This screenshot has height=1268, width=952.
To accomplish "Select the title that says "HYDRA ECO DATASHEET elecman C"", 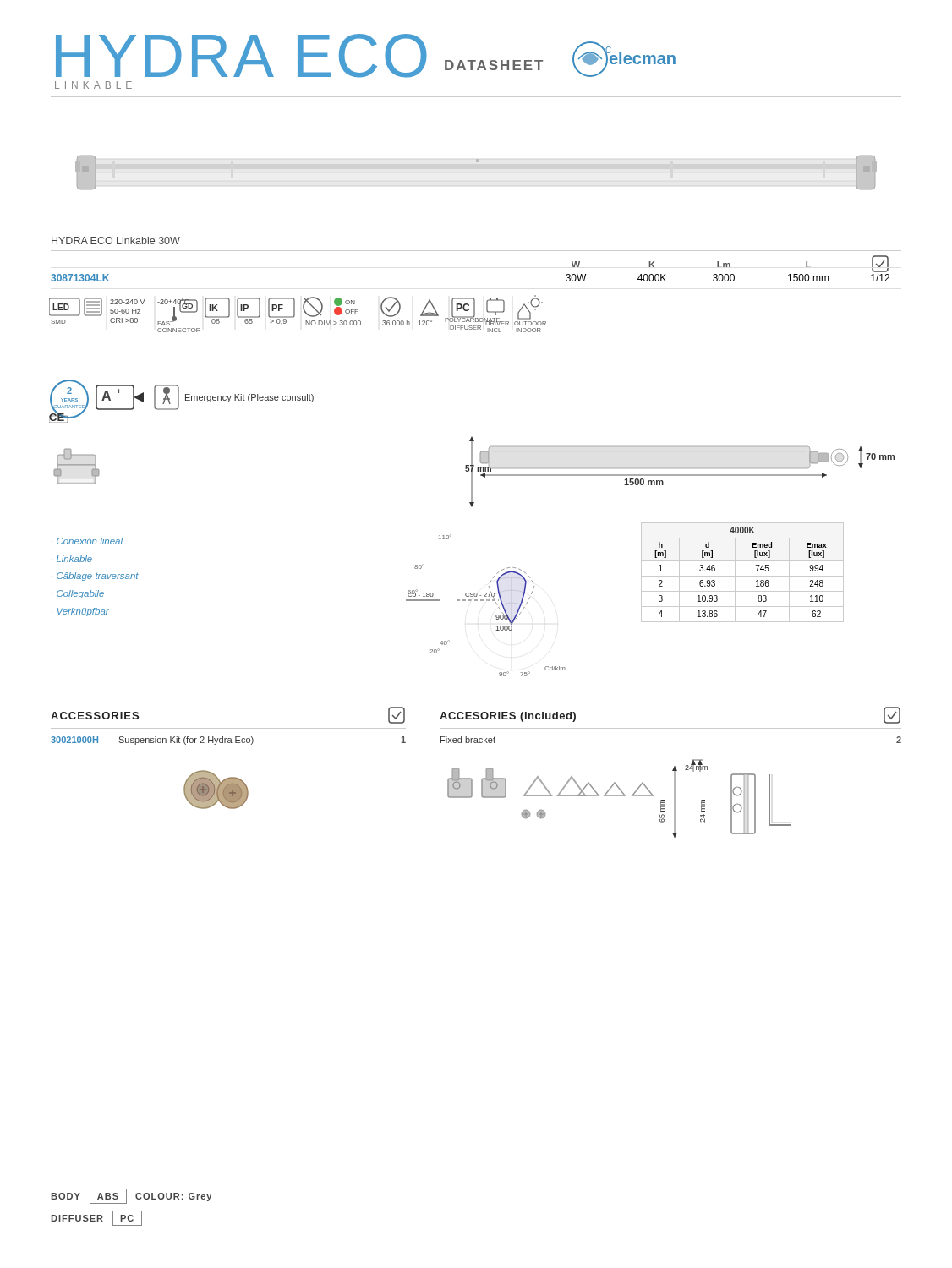I will point(366,56).
